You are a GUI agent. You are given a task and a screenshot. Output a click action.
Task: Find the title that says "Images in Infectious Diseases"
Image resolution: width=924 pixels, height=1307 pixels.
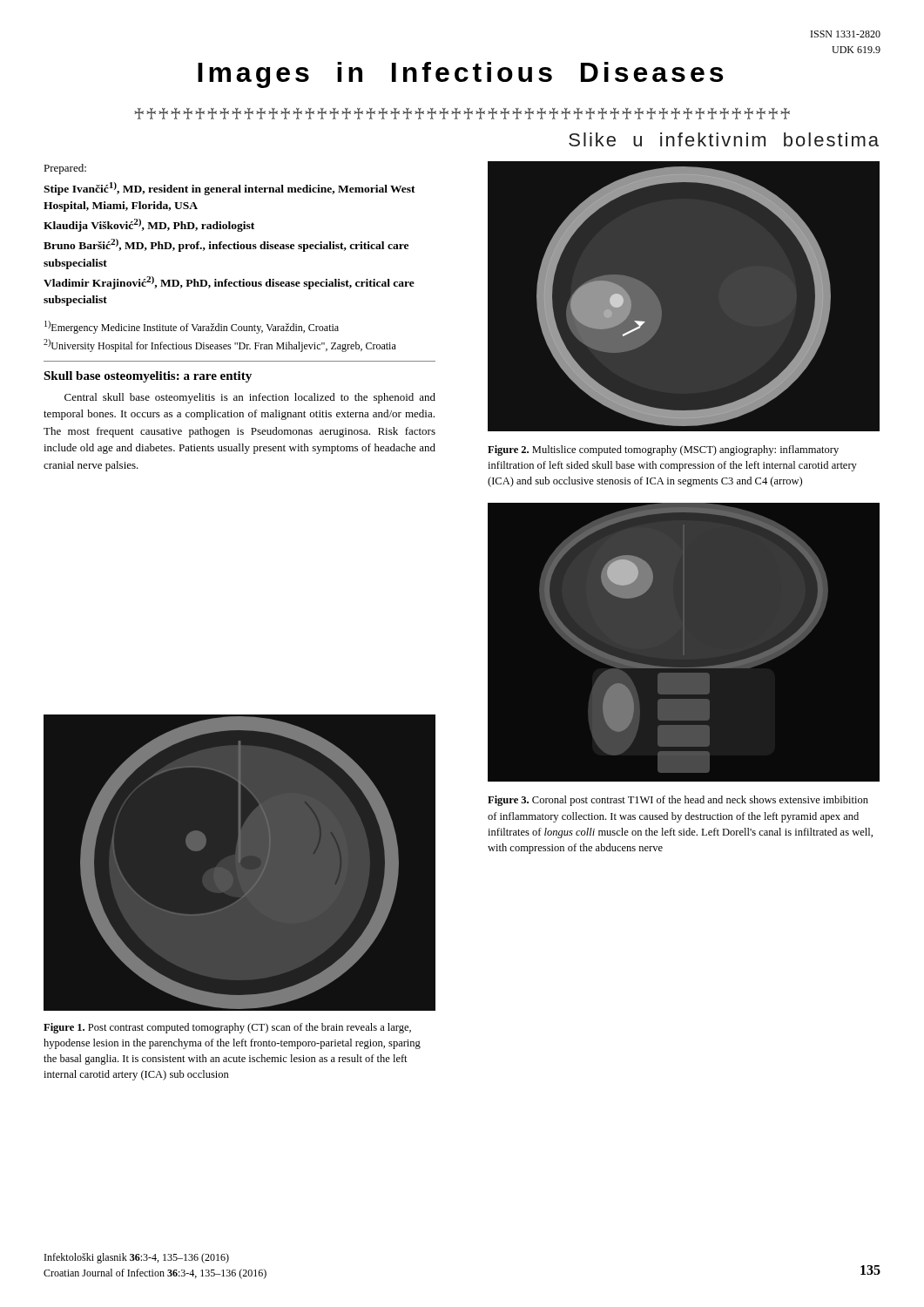point(462,72)
